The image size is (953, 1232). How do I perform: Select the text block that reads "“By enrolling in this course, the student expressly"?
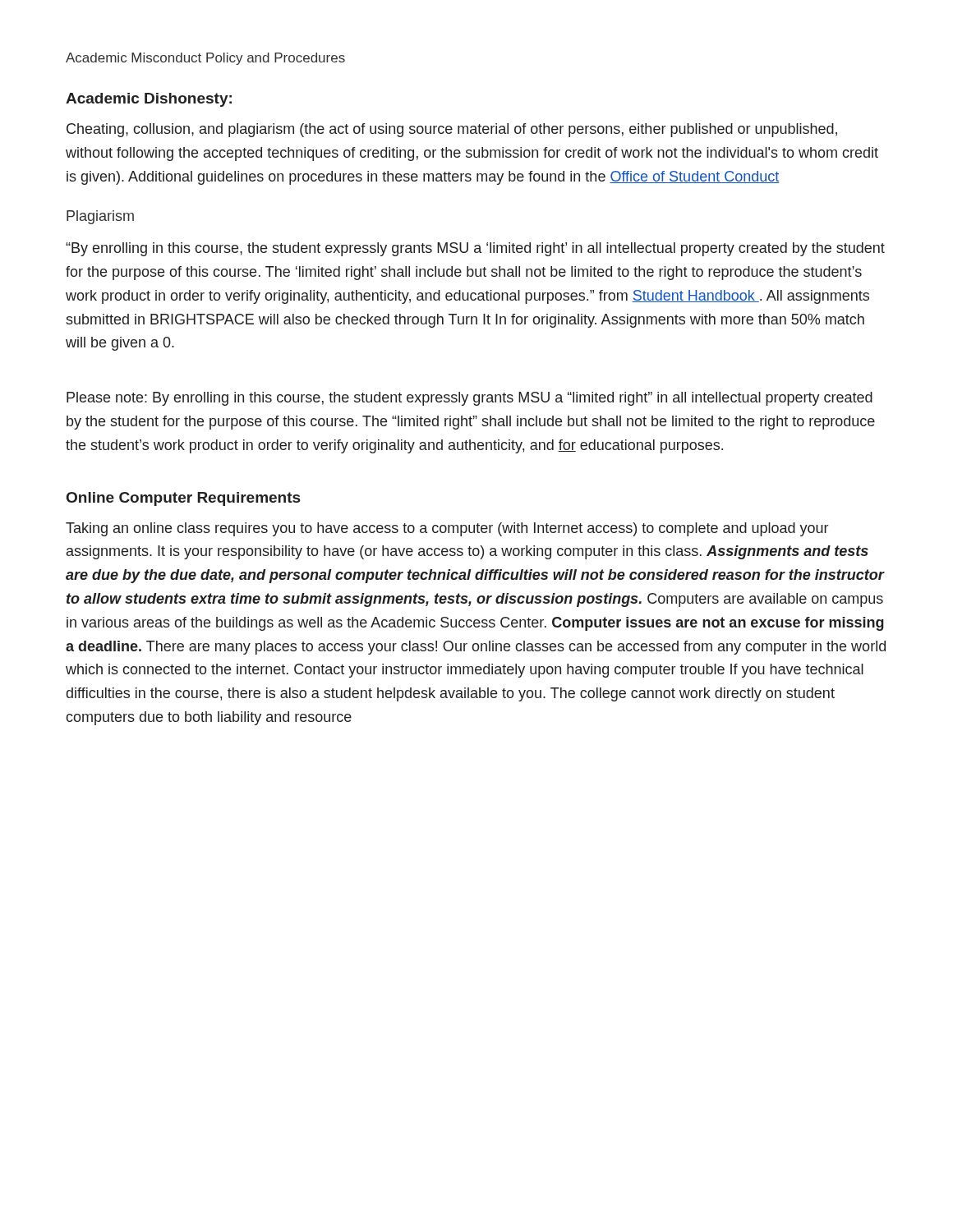pos(475,295)
